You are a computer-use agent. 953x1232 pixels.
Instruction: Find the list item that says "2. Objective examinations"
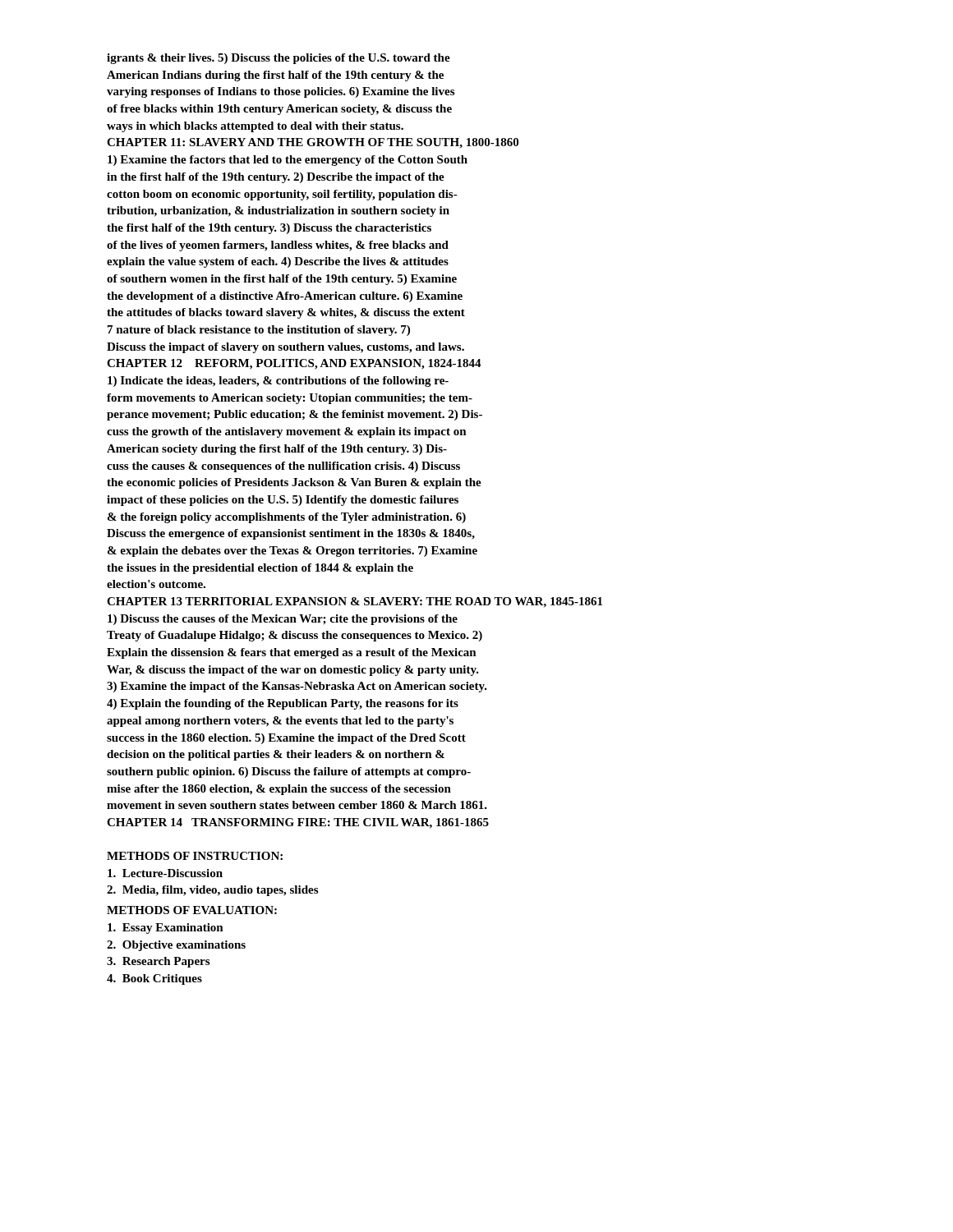176,944
